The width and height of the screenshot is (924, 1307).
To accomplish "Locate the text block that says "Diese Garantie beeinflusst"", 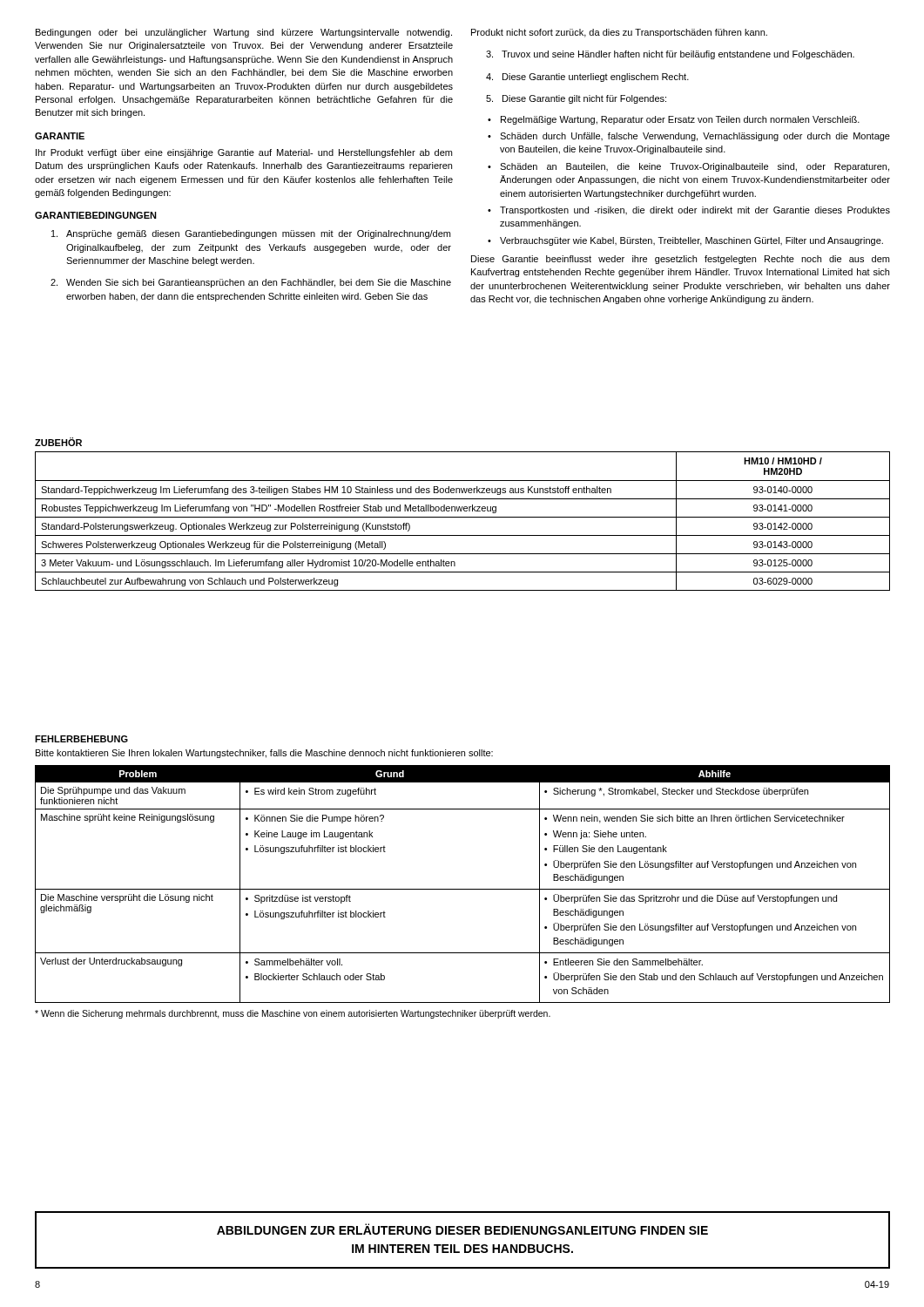I will [680, 279].
